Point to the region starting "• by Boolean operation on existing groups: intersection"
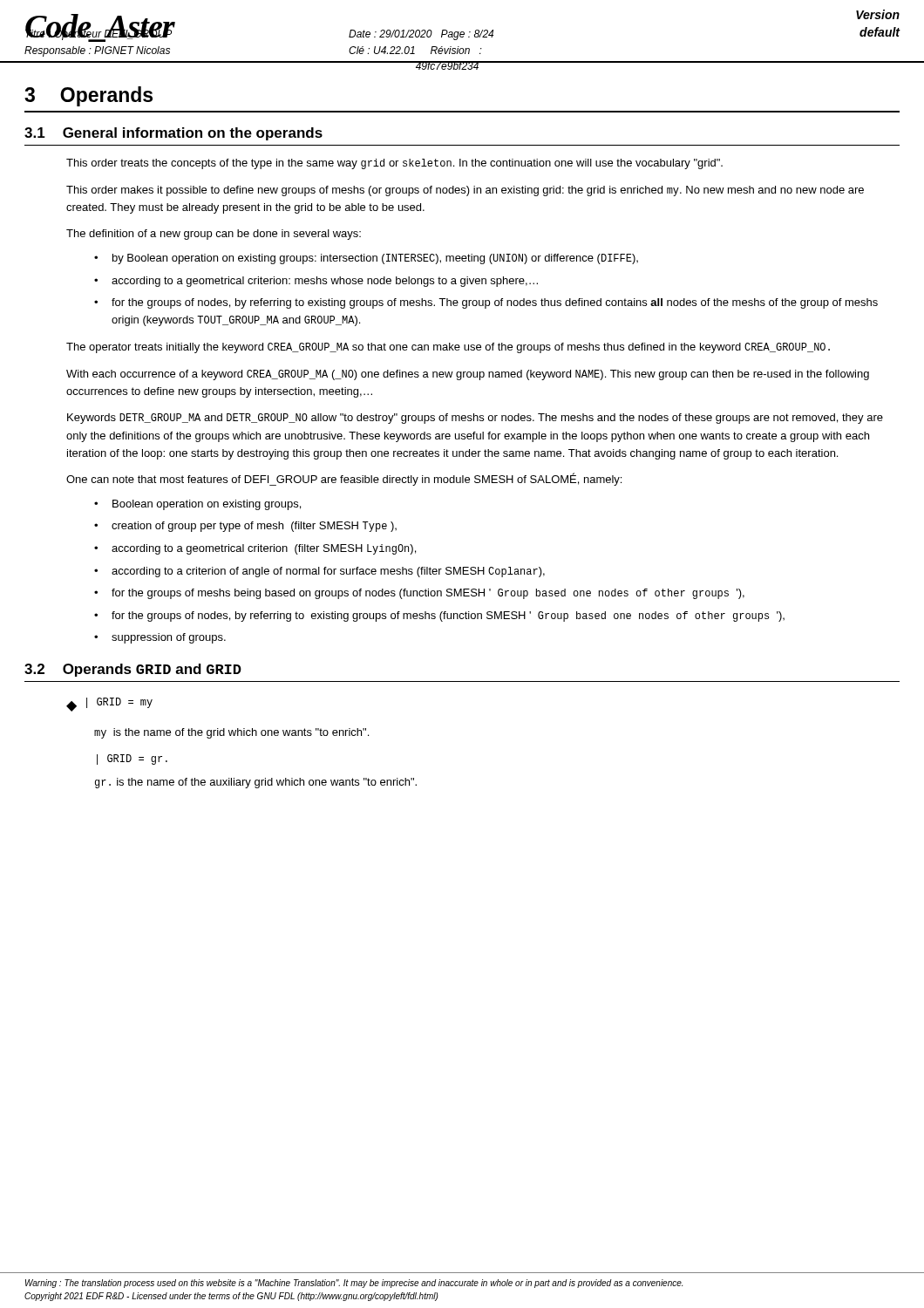The width and height of the screenshot is (924, 1308). point(367,259)
